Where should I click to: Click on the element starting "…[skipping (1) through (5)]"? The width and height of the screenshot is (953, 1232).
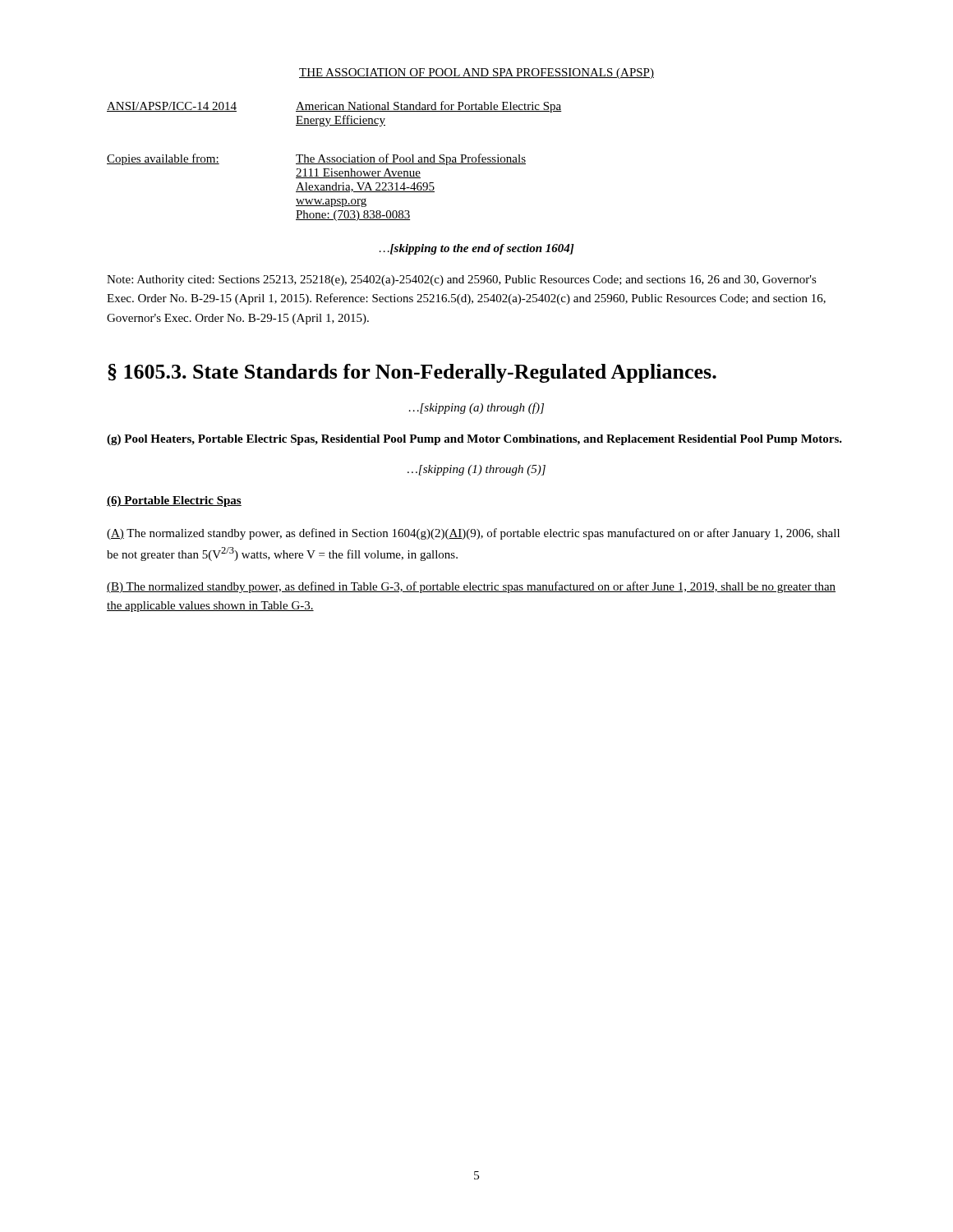(476, 469)
